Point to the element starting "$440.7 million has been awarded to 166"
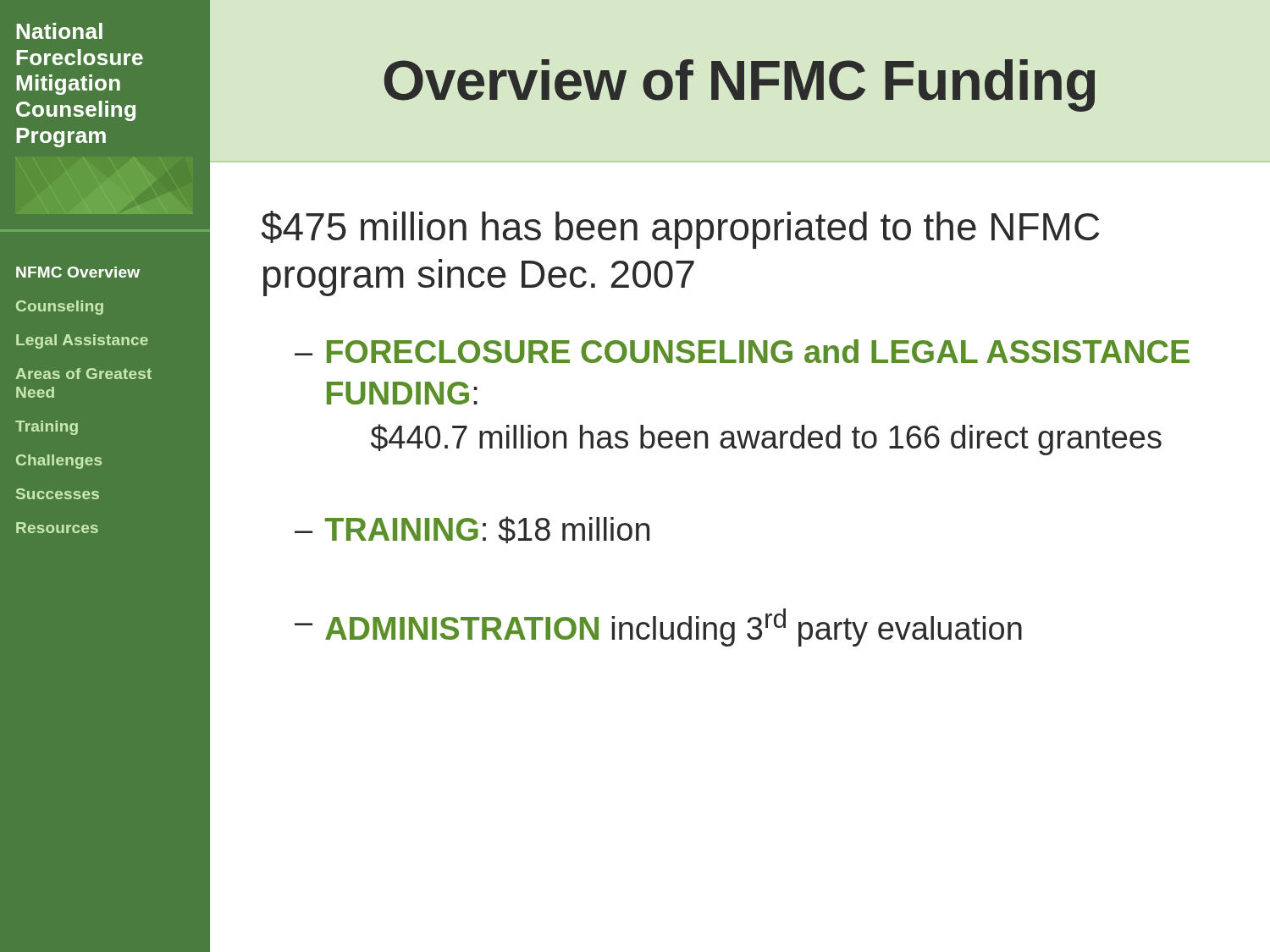1270x952 pixels. pyautogui.click(x=766, y=438)
